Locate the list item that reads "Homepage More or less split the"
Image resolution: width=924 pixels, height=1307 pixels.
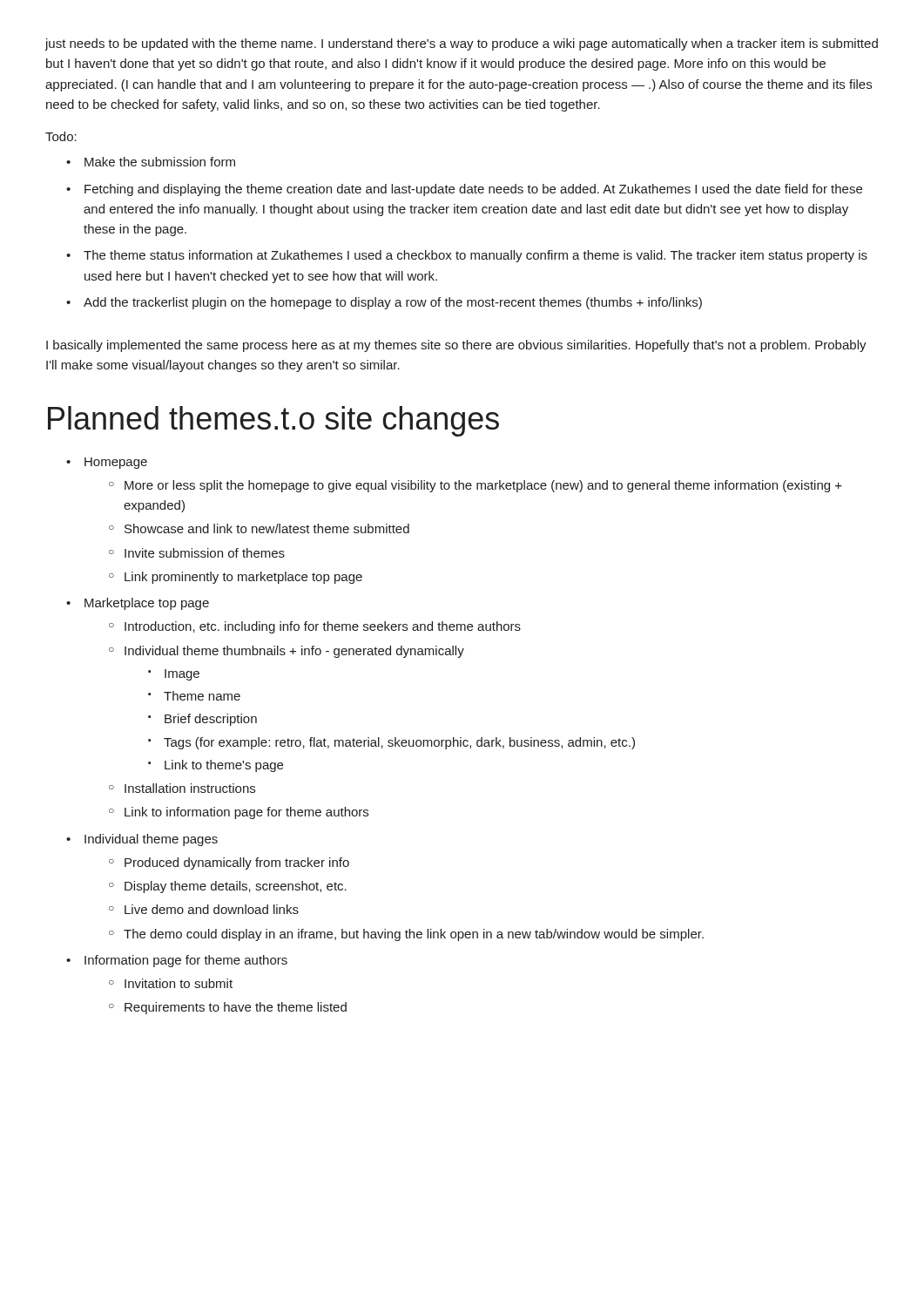tap(116, 463)
